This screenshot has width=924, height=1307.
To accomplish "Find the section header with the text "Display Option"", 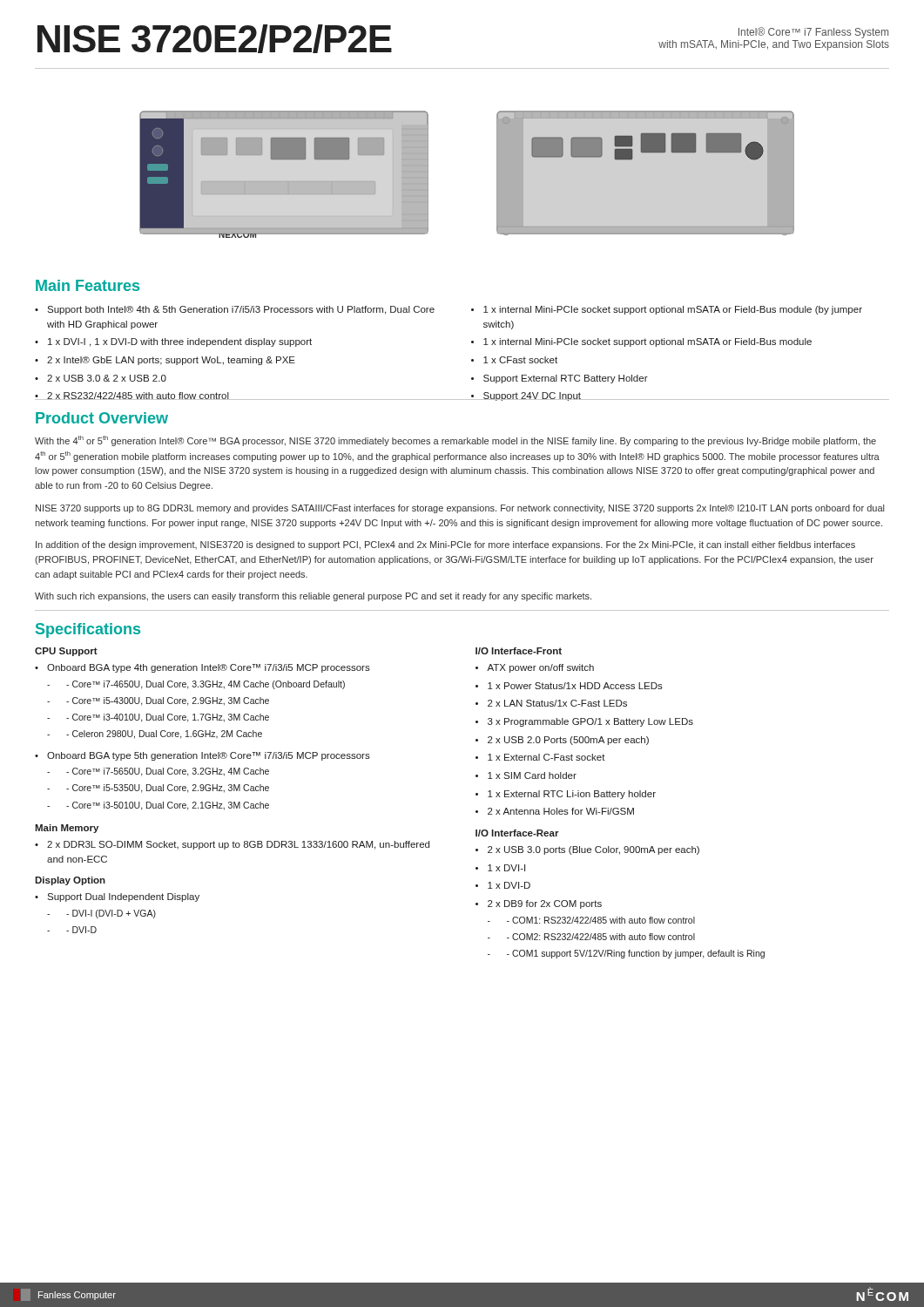I will click(x=70, y=880).
